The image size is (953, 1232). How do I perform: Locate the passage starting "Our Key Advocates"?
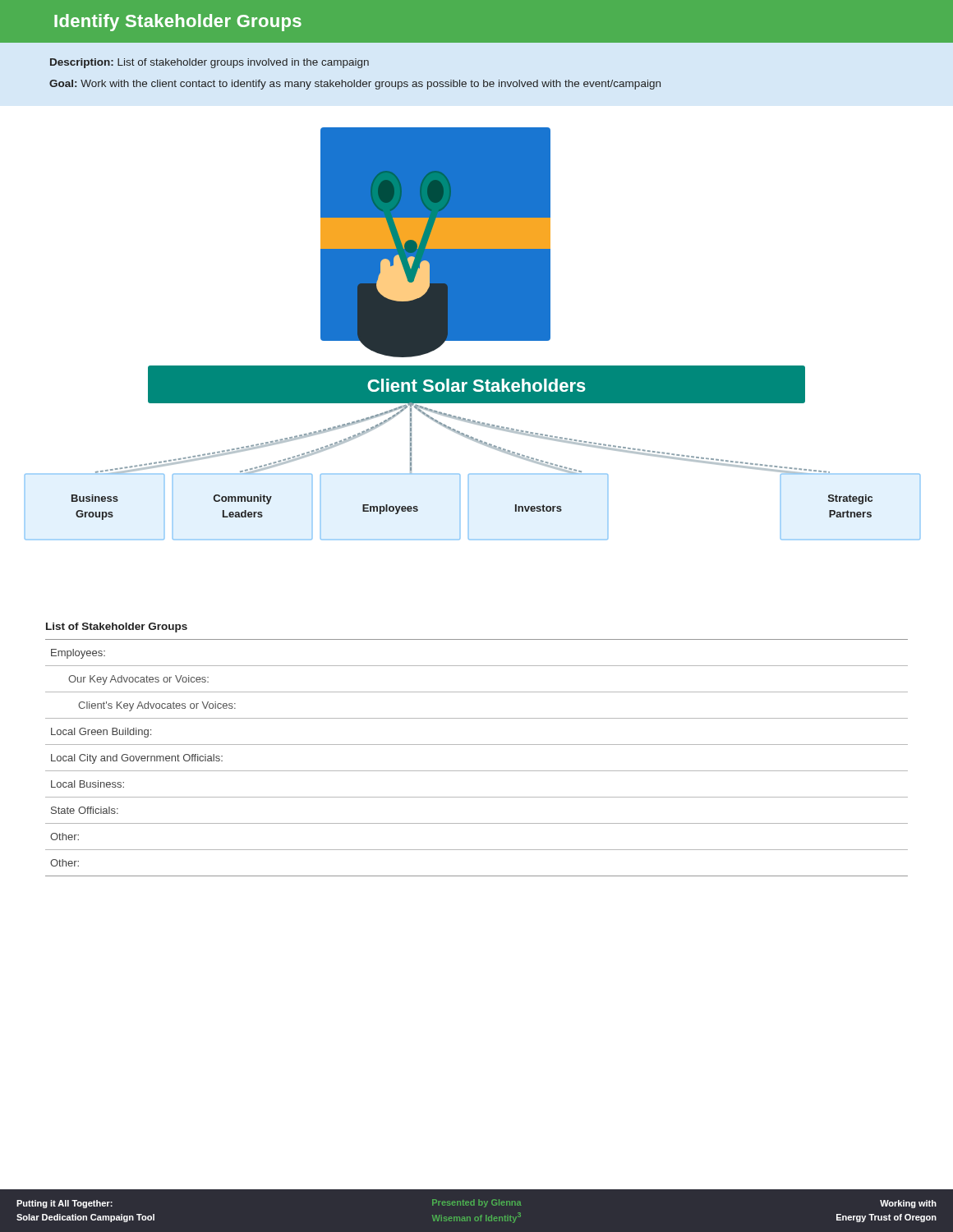click(138, 680)
